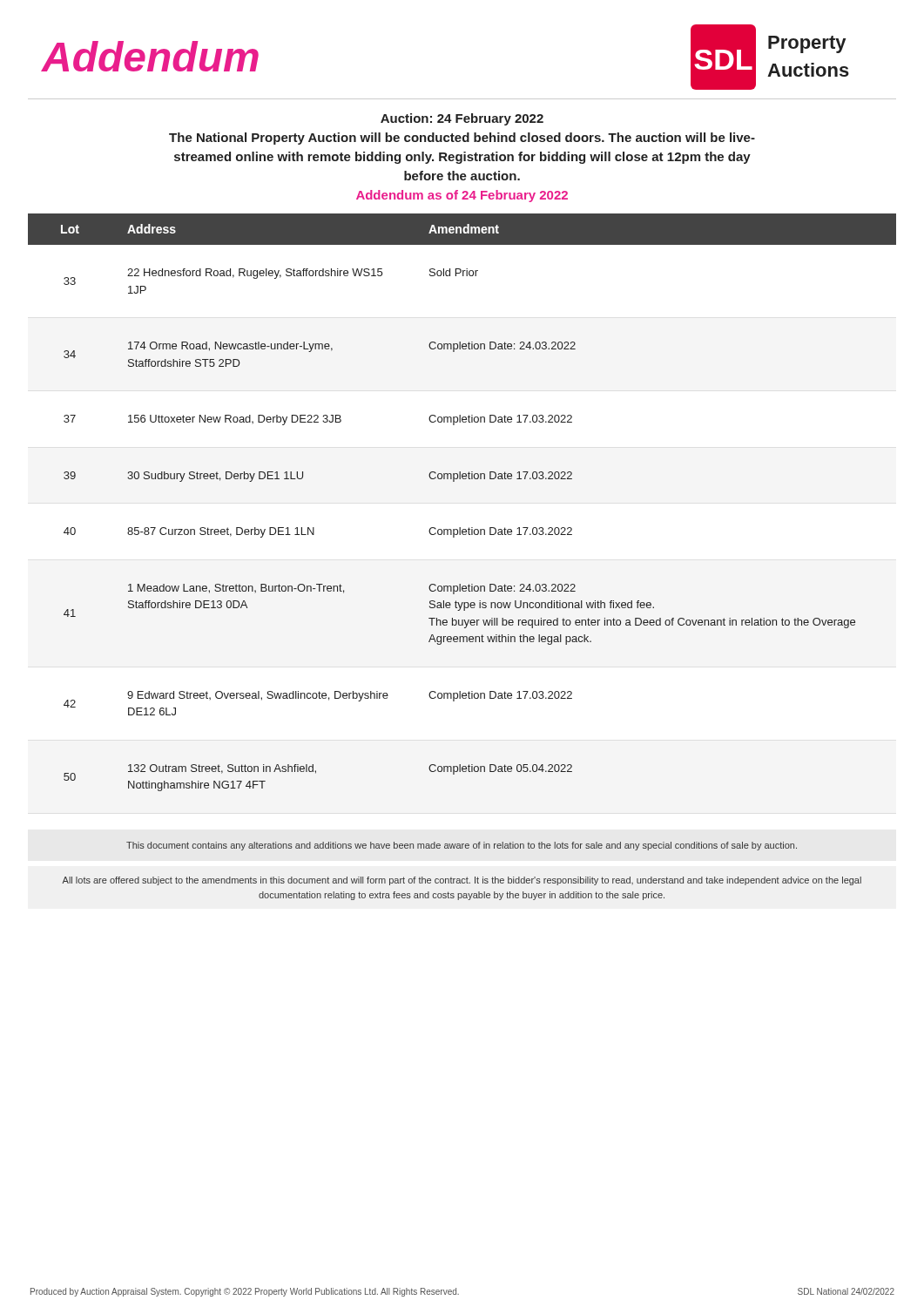This screenshot has height=1307, width=924.
Task: Click on the table containing "85-87 Curzon Street, Derby DE1"
Action: click(x=462, y=514)
